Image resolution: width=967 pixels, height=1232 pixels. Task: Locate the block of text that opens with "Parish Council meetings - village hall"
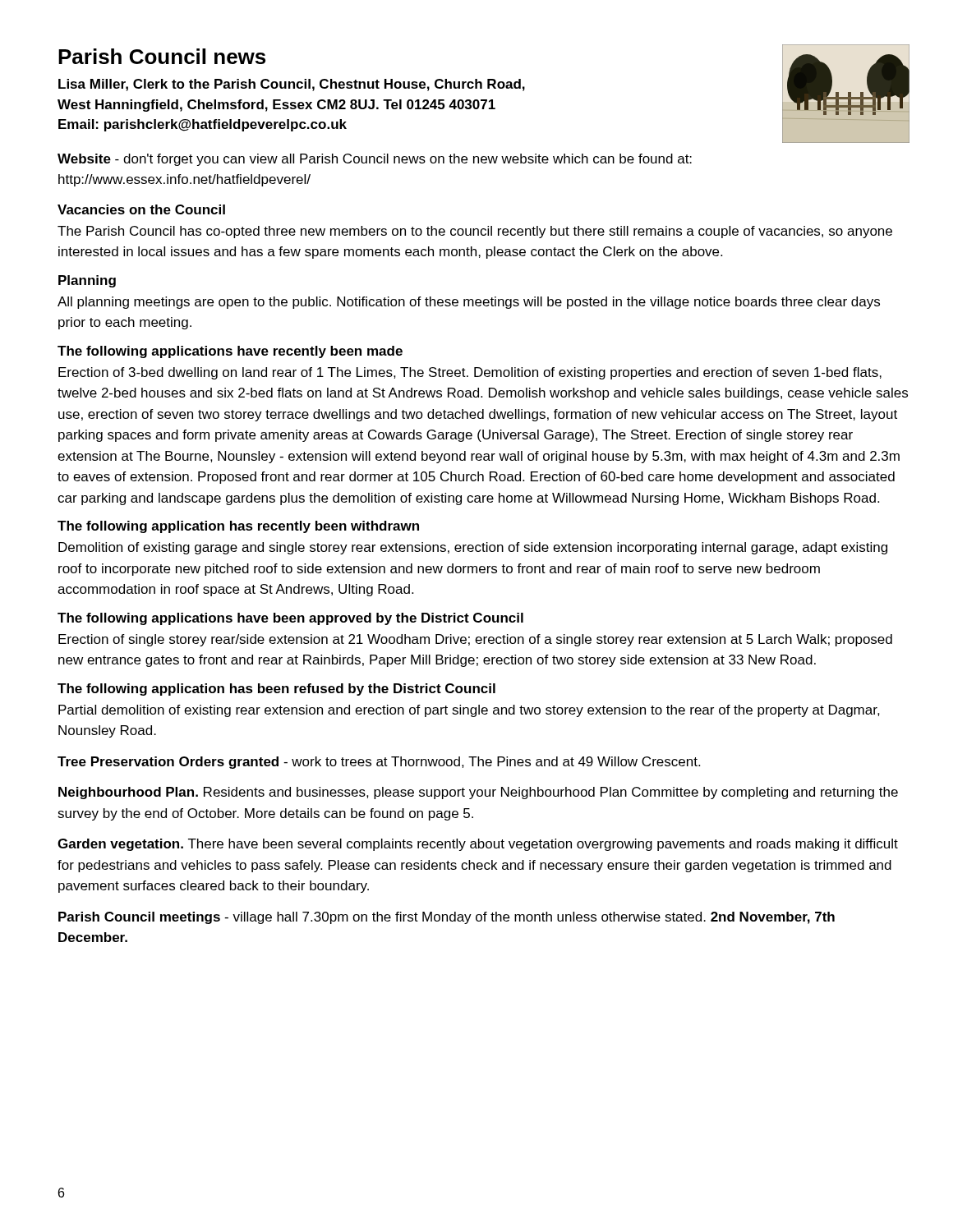pyautogui.click(x=446, y=927)
